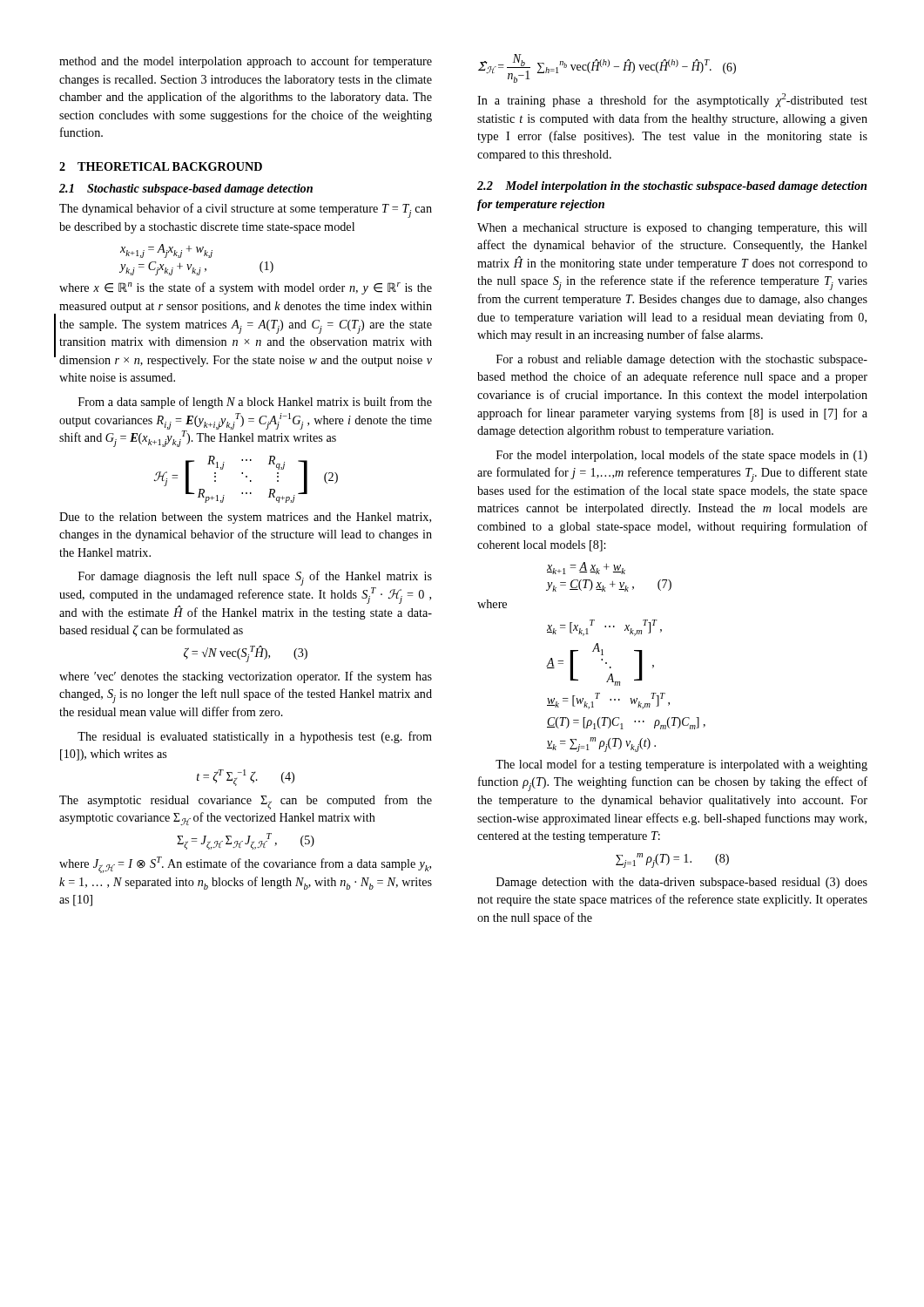Select the block starting "ℋj = ["
The height and width of the screenshot is (1307, 924).
[x=246, y=477]
